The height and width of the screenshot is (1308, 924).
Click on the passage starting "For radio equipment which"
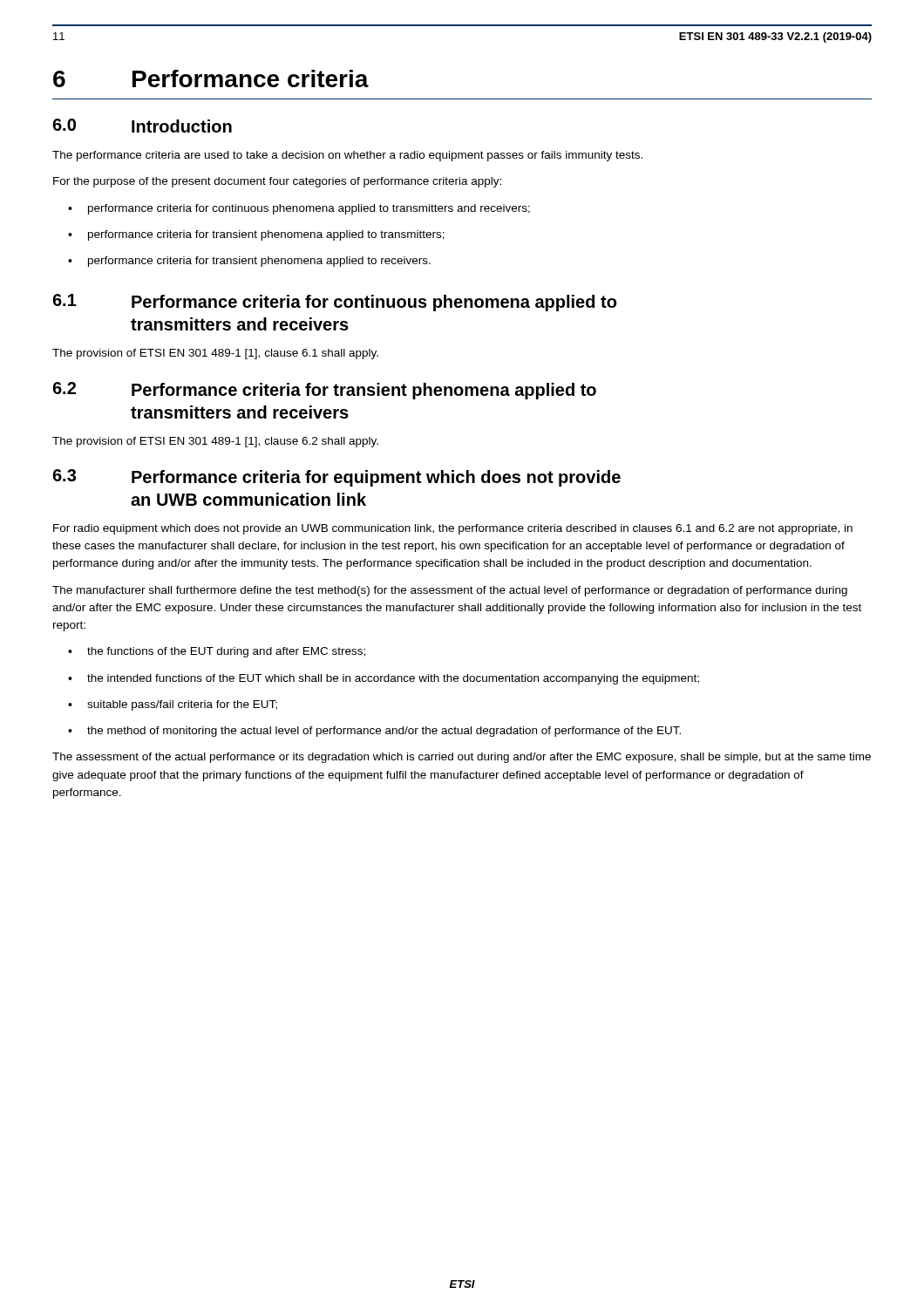462,546
